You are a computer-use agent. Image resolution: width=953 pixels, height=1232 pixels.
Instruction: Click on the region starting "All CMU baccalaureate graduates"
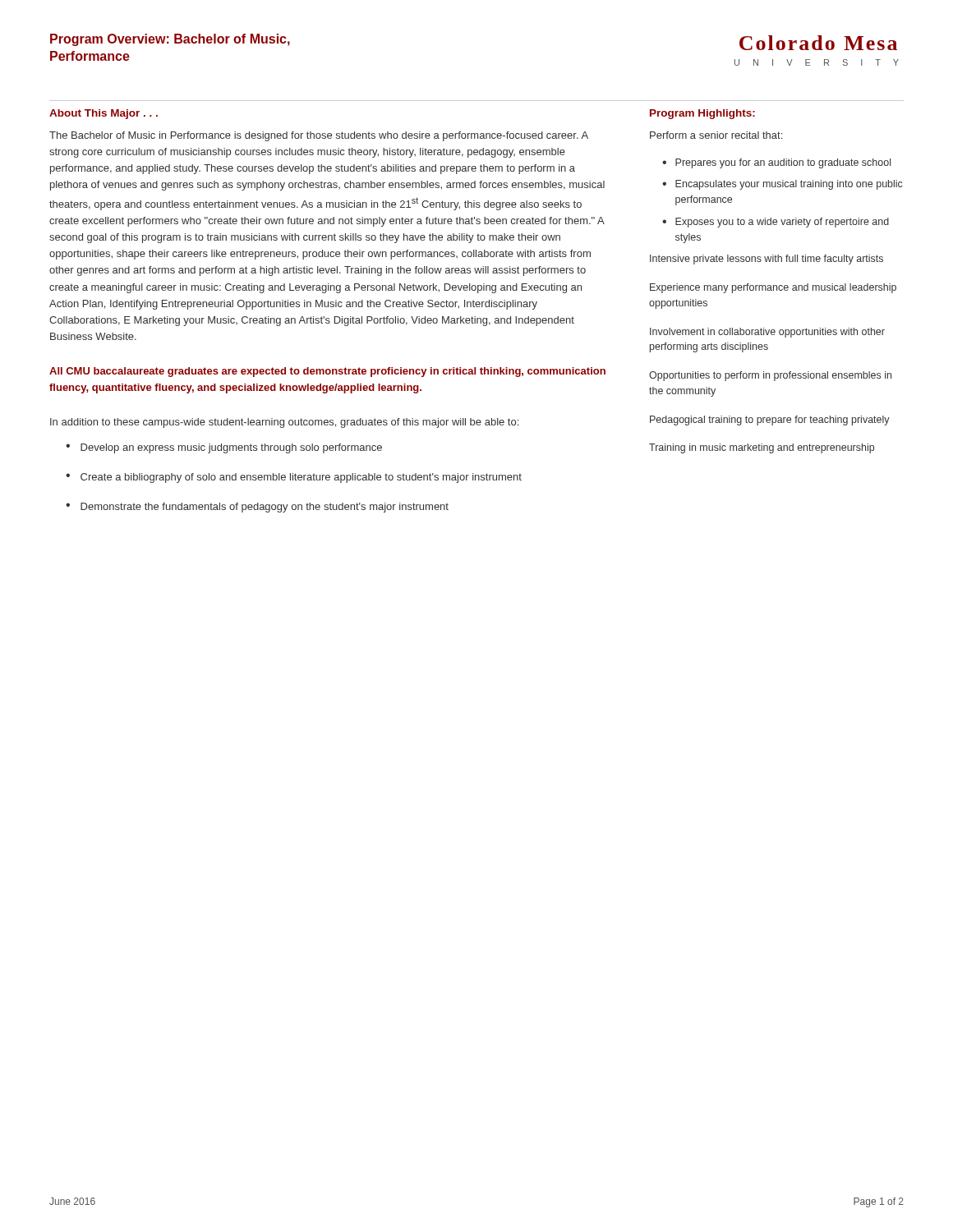tap(328, 379)
